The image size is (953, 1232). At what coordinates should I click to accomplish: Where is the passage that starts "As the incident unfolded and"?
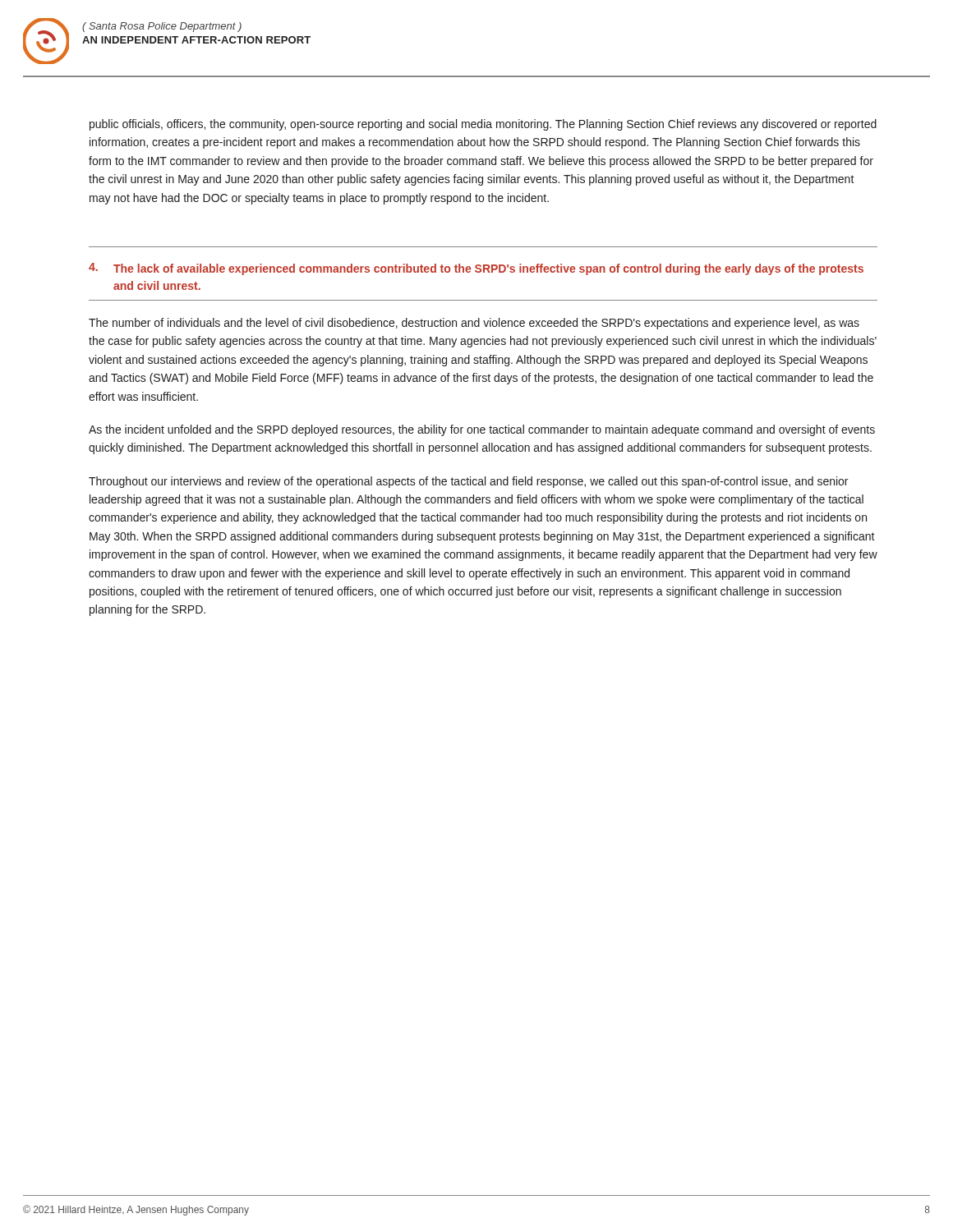(x=482, y=439)
